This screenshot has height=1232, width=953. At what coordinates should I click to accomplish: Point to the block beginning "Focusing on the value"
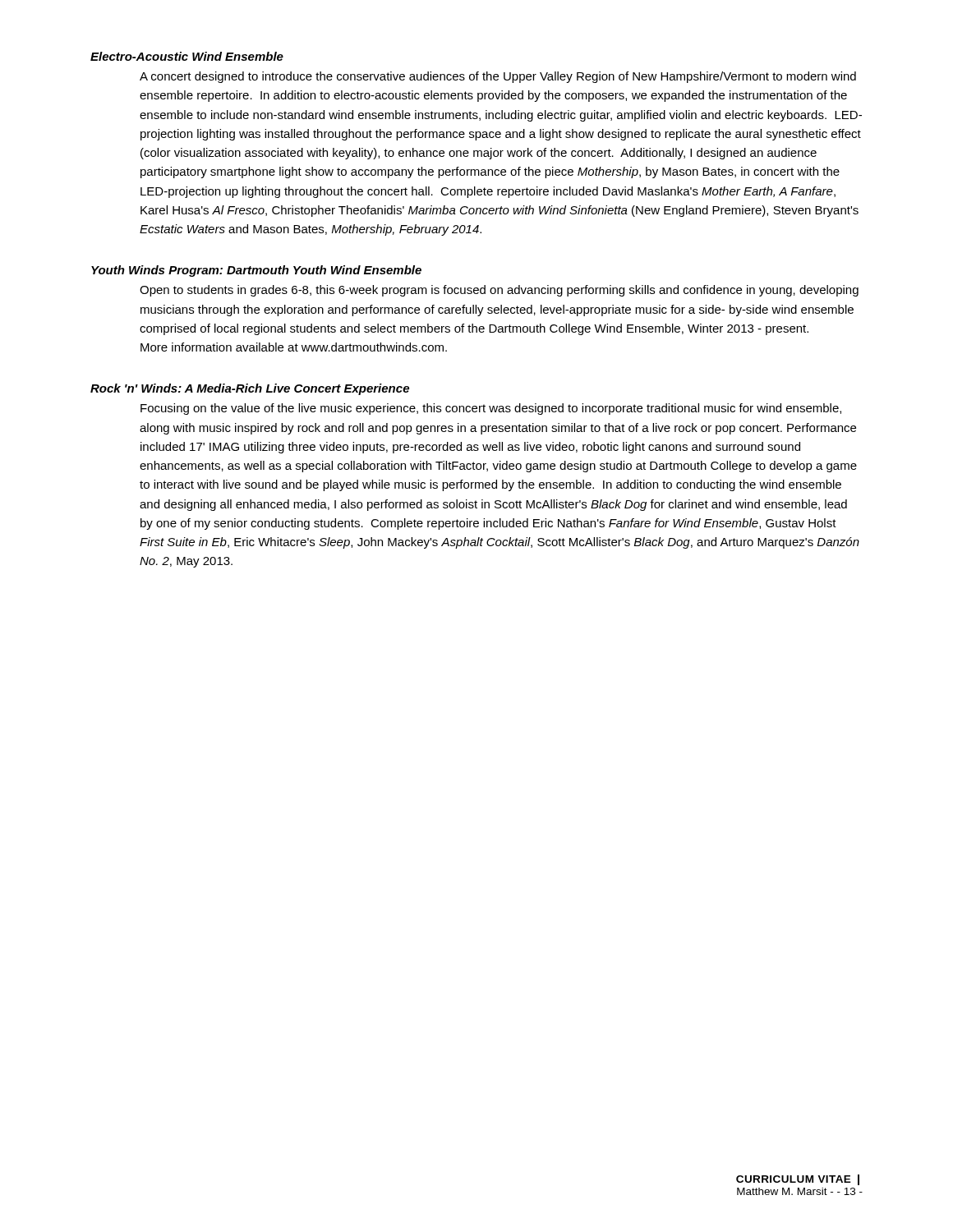pos(500,484)
